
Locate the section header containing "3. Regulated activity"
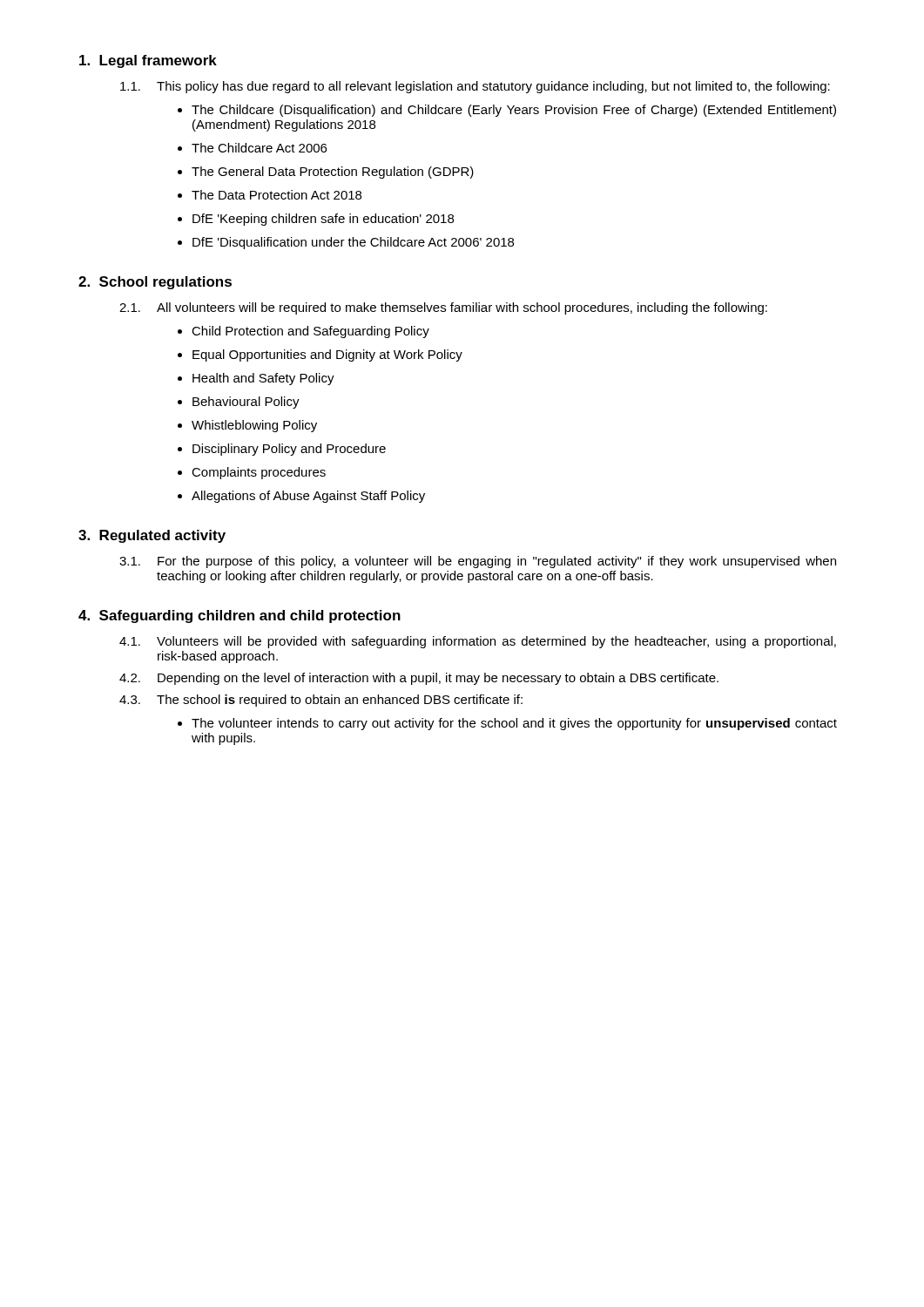152,535
